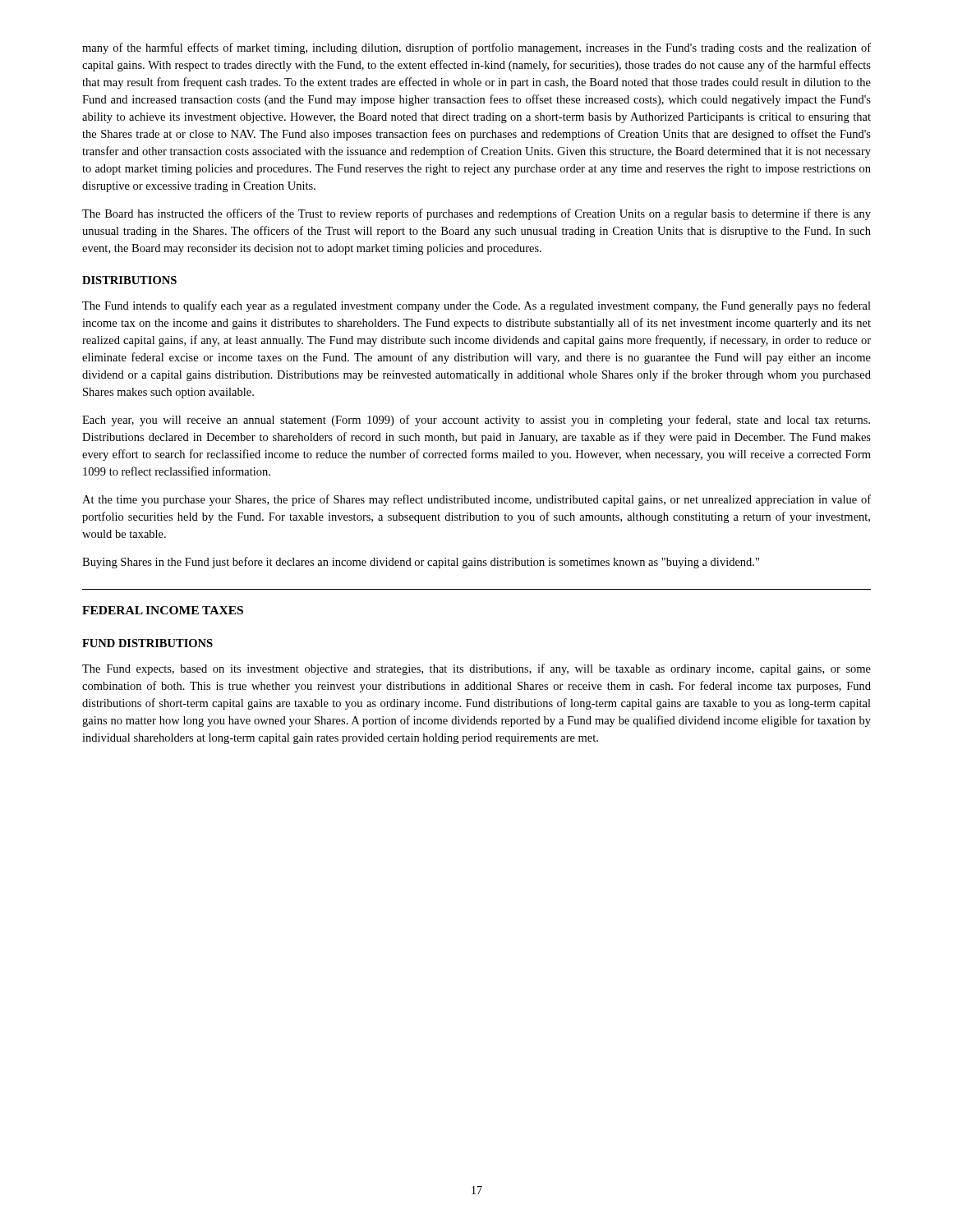This screenshot has height=1232, width=953.
Task: Locate the block of text that opens with "many of the harmful effects of"
Action: point(476,117)
